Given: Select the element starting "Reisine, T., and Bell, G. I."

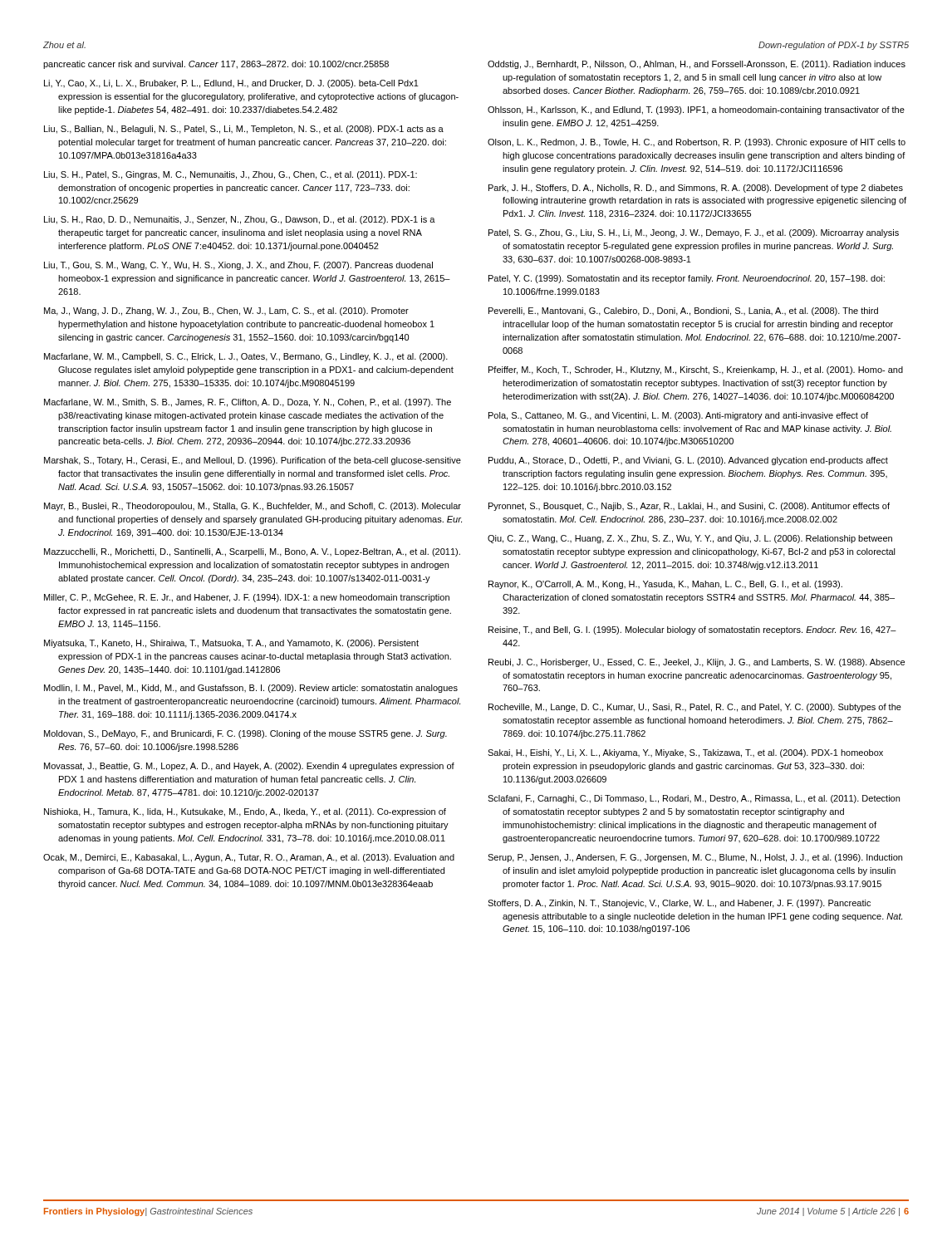Looking at the screenshot, I should tap(692, 636).
